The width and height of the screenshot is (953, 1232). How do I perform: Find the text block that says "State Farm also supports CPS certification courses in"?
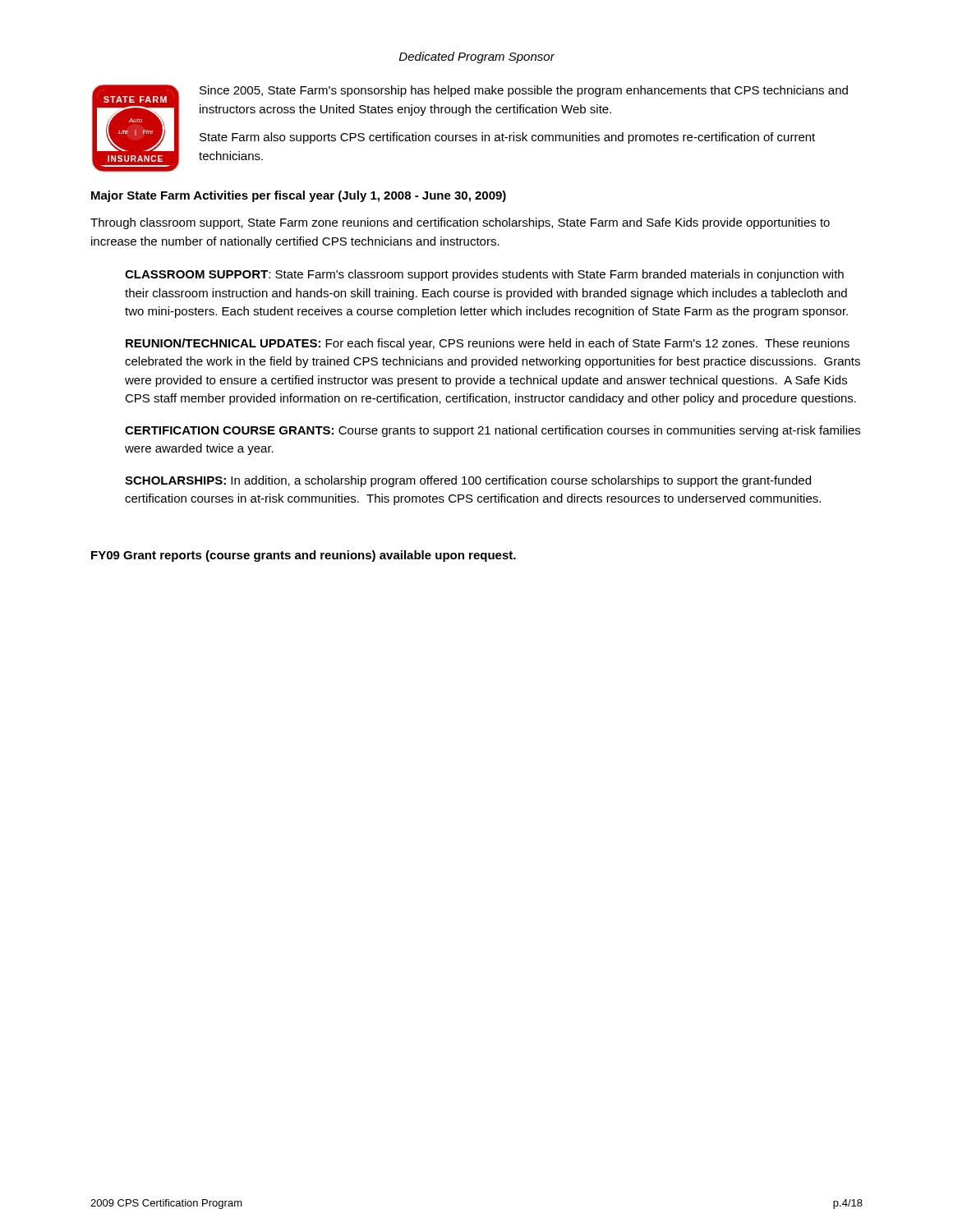point(507,146)
